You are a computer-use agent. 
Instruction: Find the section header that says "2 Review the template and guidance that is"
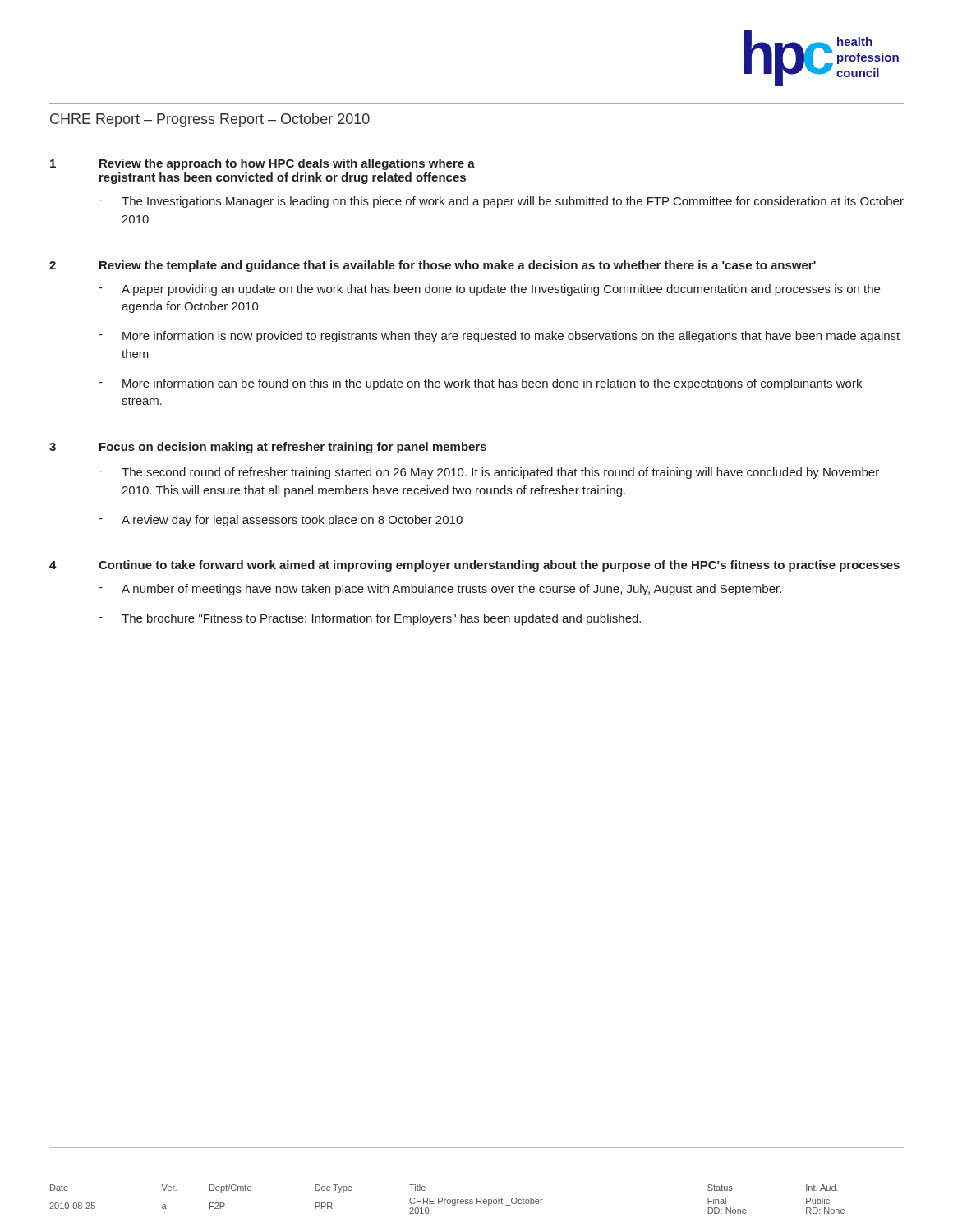point(476,339)
